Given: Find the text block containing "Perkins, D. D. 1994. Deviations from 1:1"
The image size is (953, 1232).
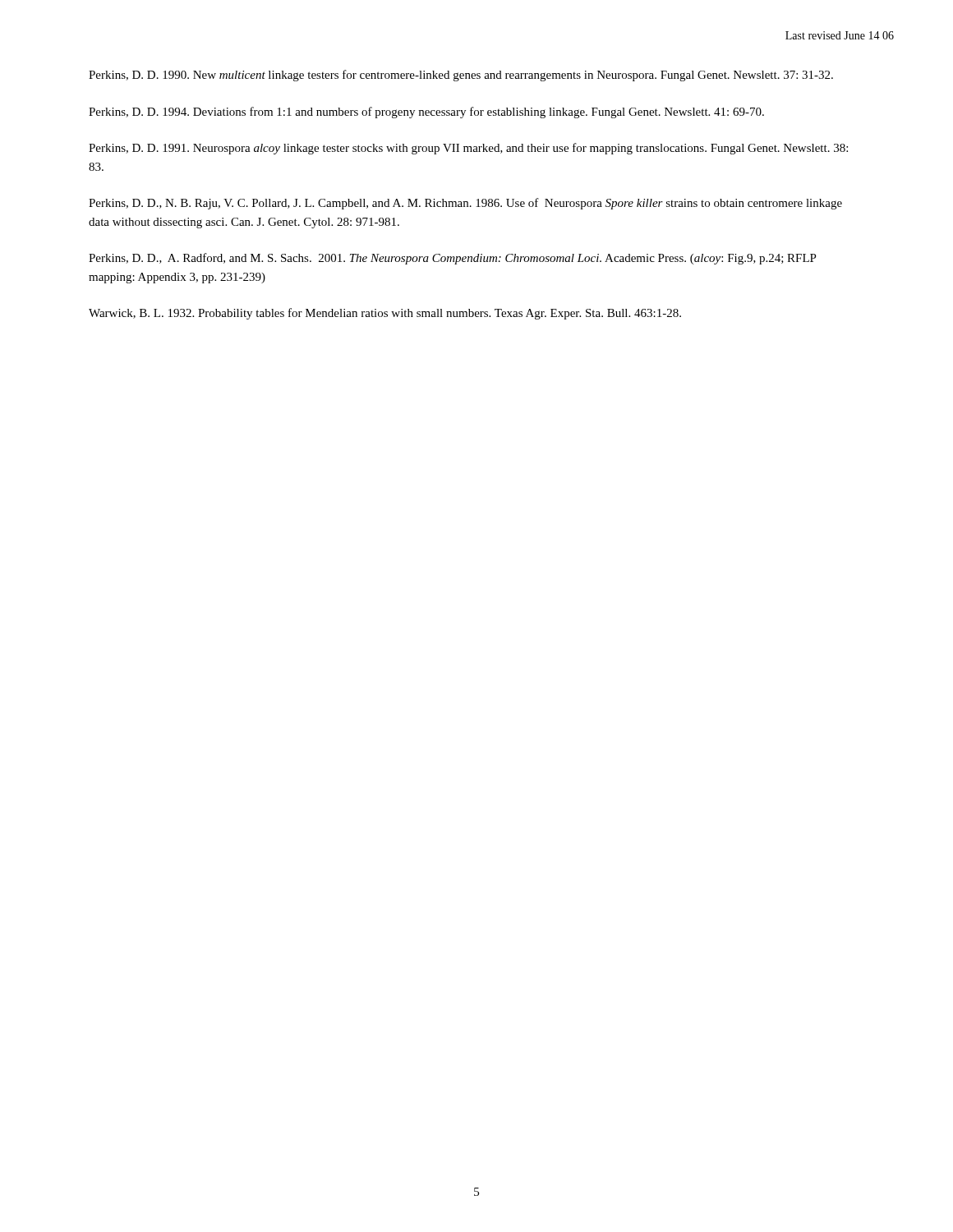Looking at the screenshot, I should click(x=427, y=111).
